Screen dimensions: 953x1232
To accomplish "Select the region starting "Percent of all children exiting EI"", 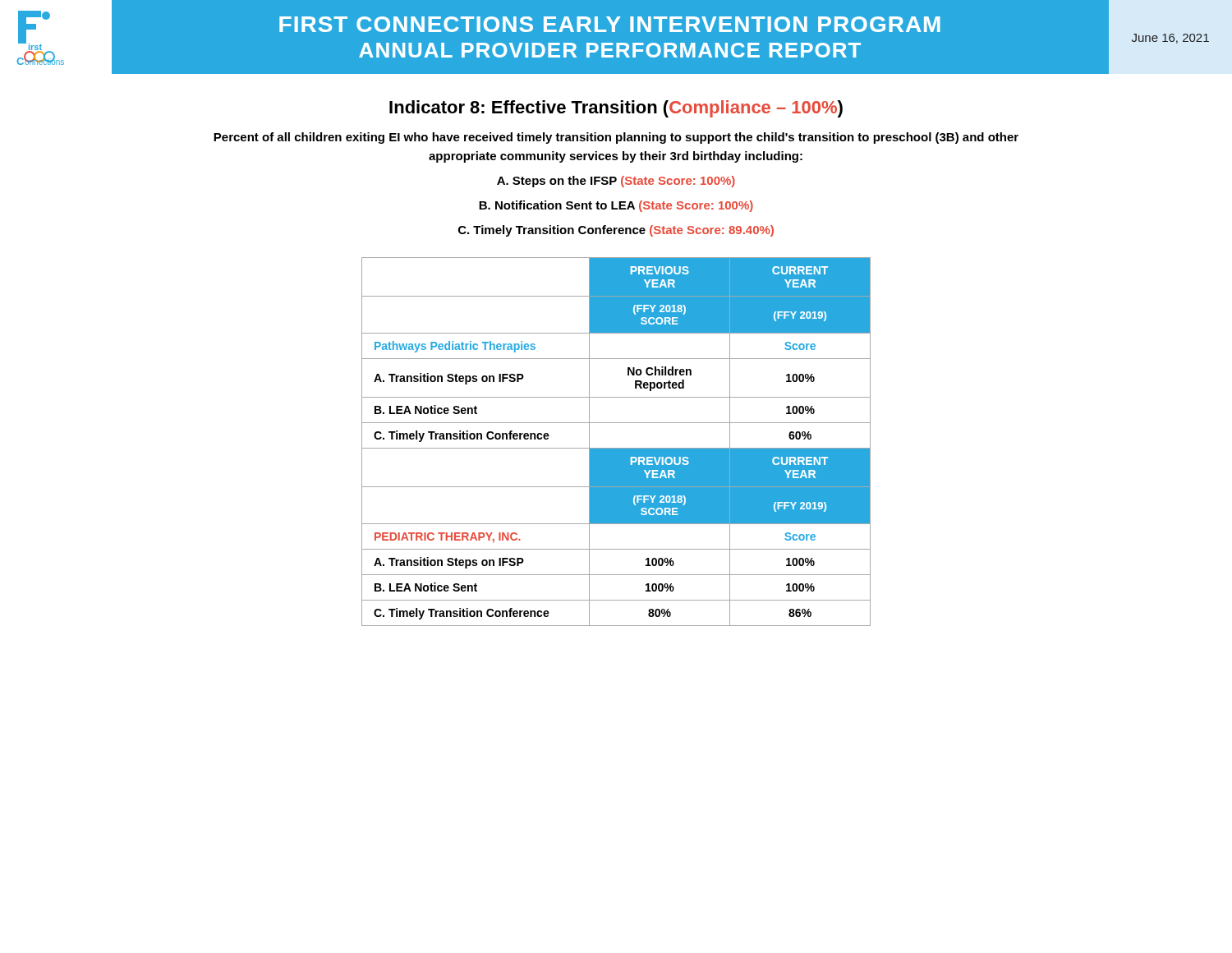I will pyautogui.click(x=616, y=146).
